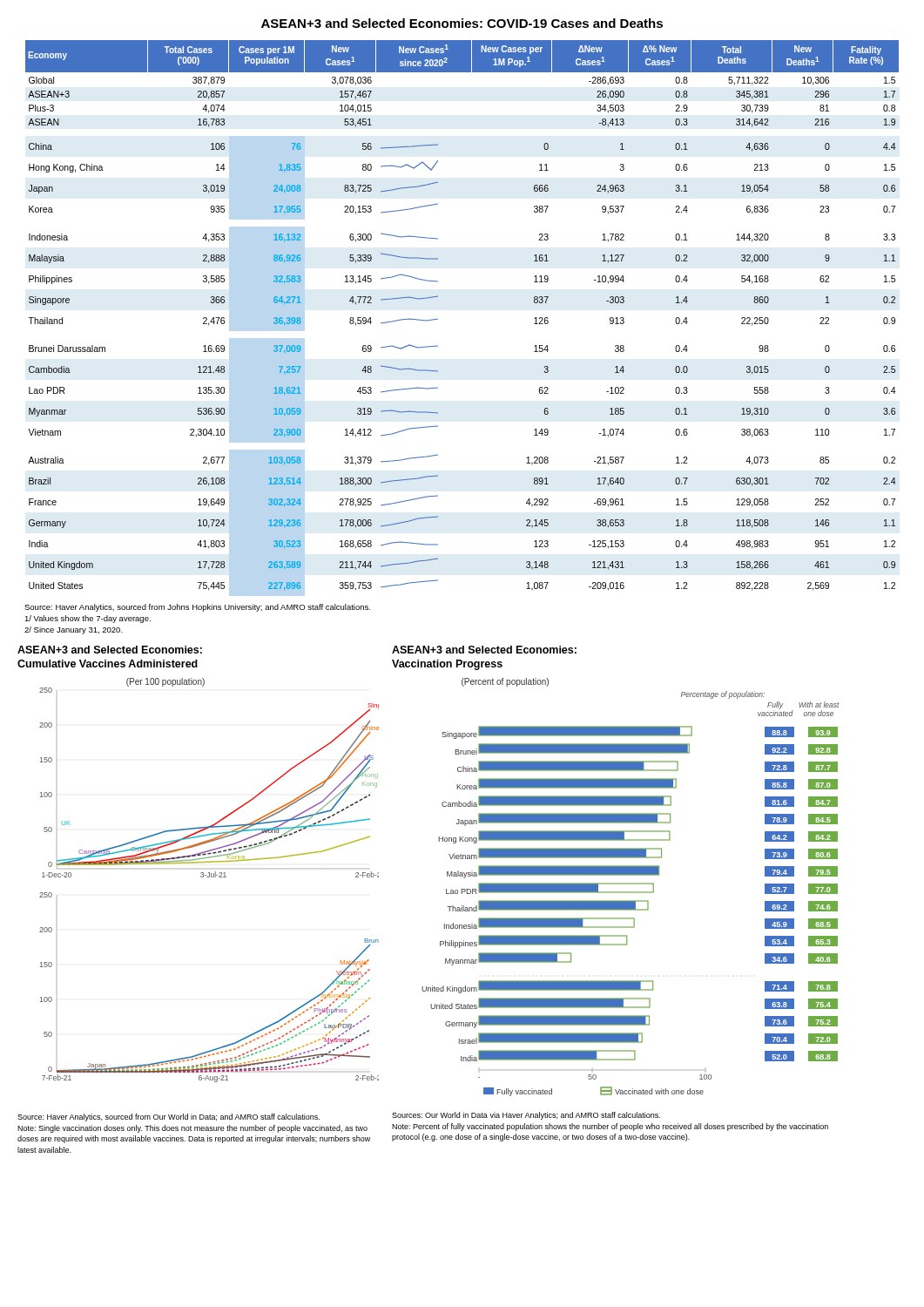Locate the table with the text "United States"
This screenshot has height=1307, width=924.
pyautogui.click(x=462, y=317)
